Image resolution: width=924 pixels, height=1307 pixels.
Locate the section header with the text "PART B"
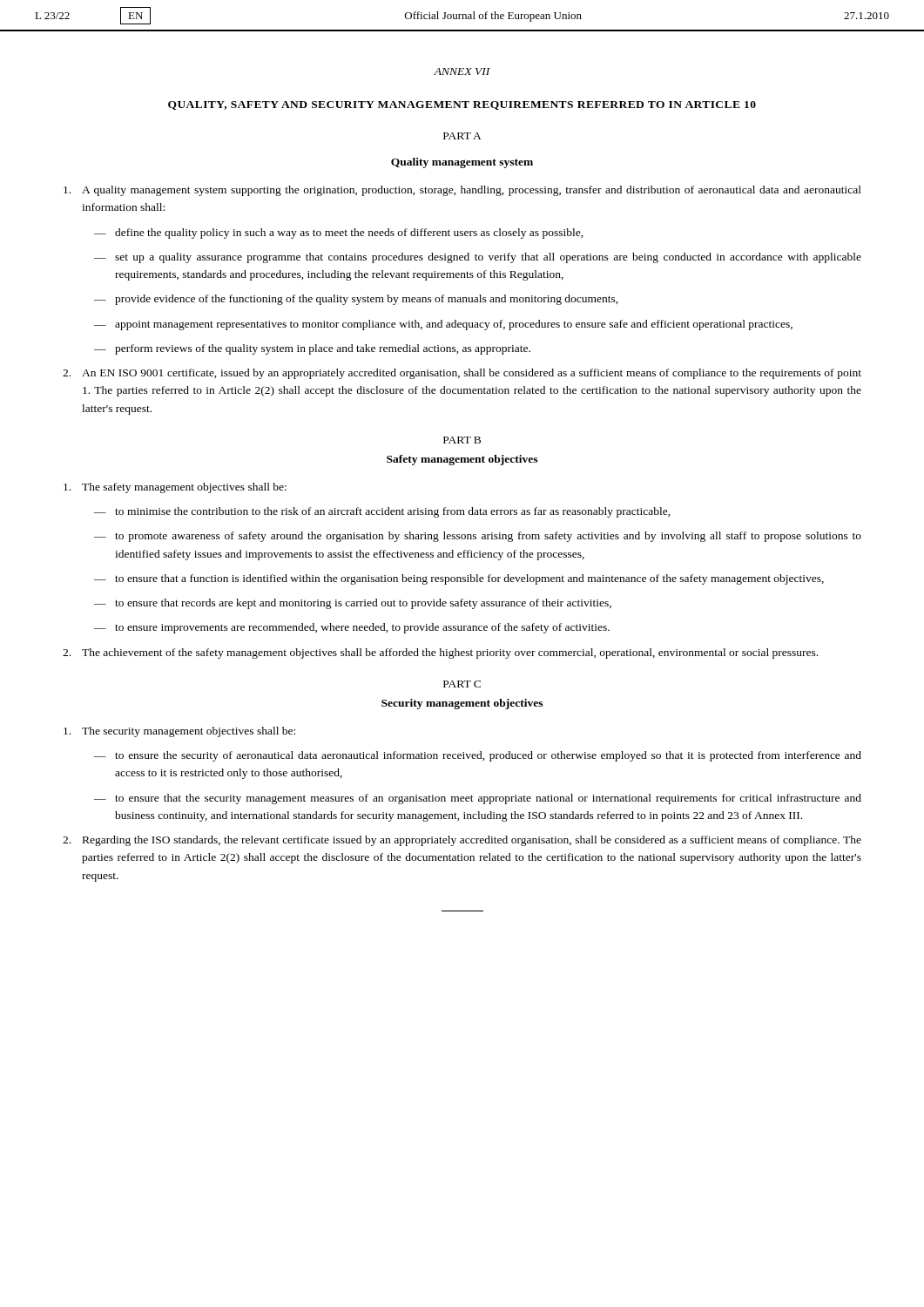[x=462, y=439]
